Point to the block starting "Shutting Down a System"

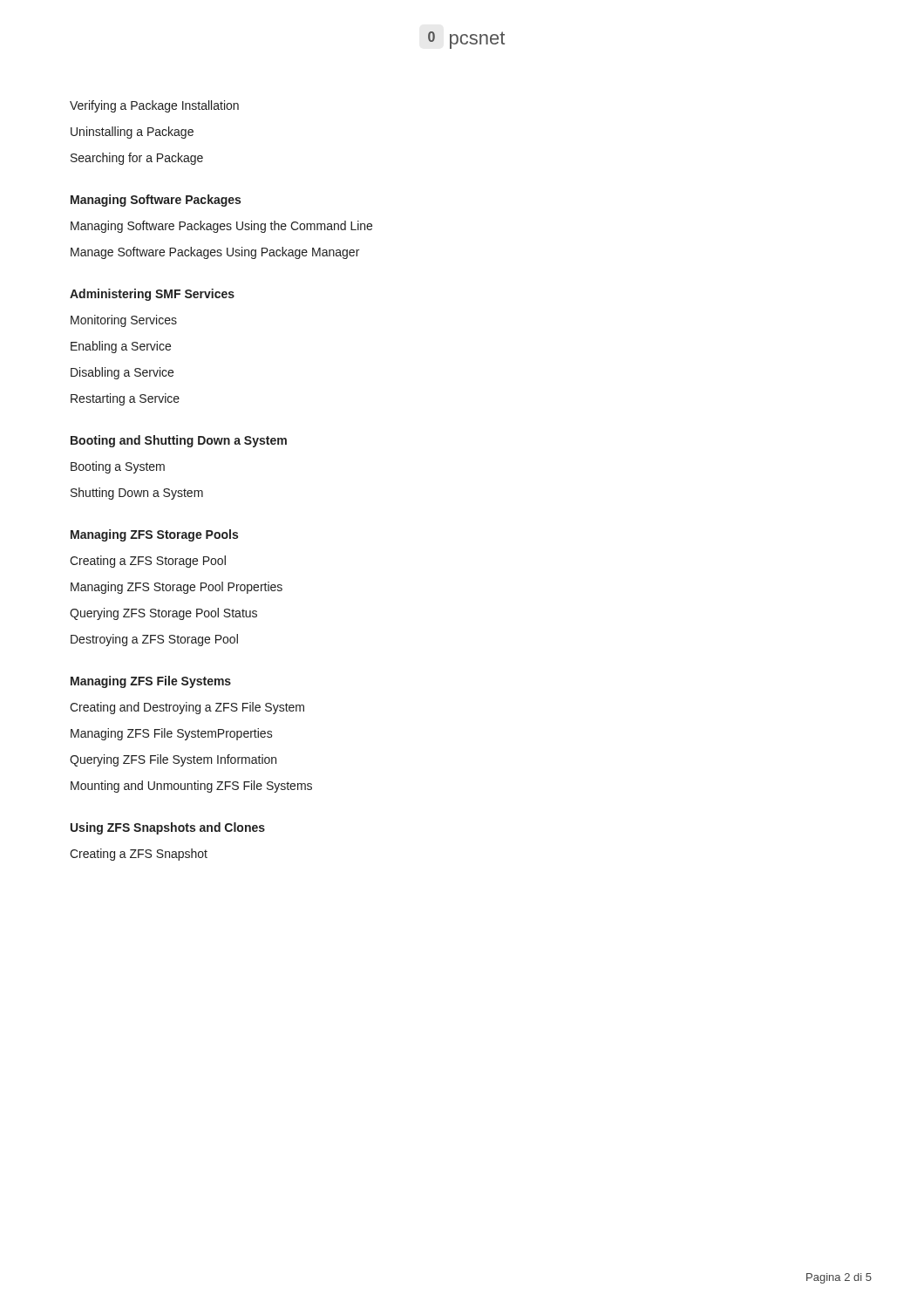[x=137, y=493]
